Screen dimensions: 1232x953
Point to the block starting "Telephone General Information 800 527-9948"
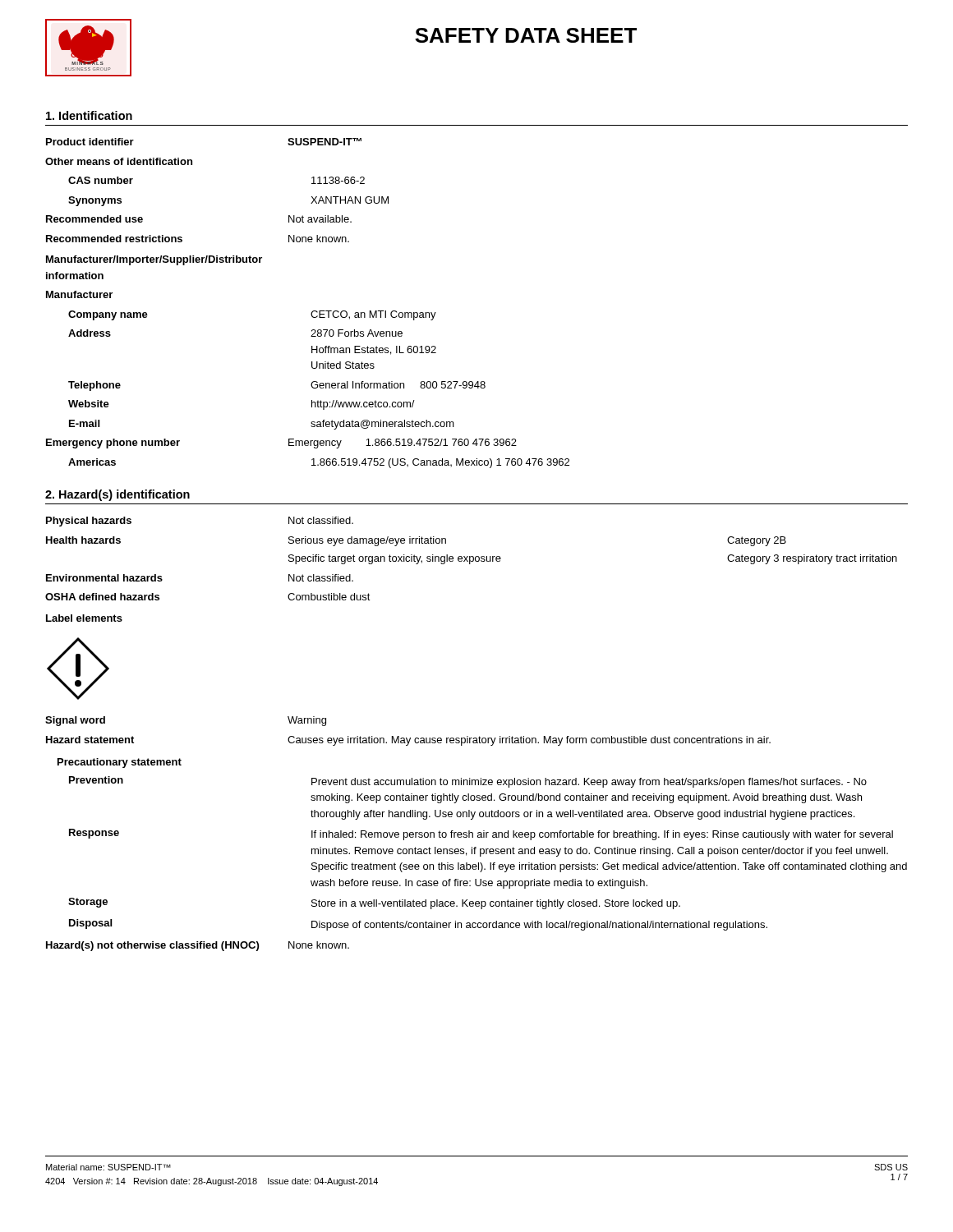(476, 385)
